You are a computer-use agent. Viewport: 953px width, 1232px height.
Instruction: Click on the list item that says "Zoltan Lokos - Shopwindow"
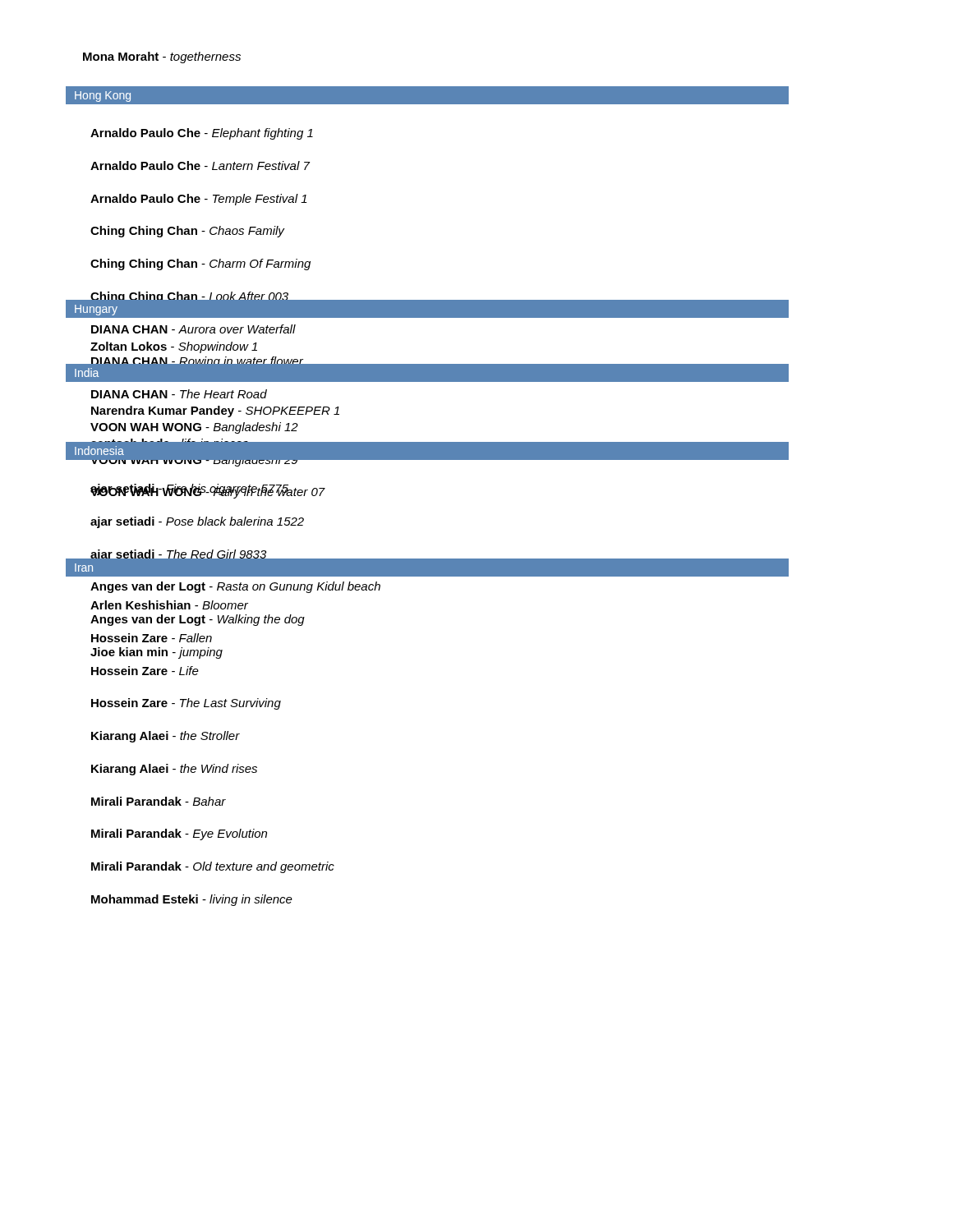click(x=174, y=347)
